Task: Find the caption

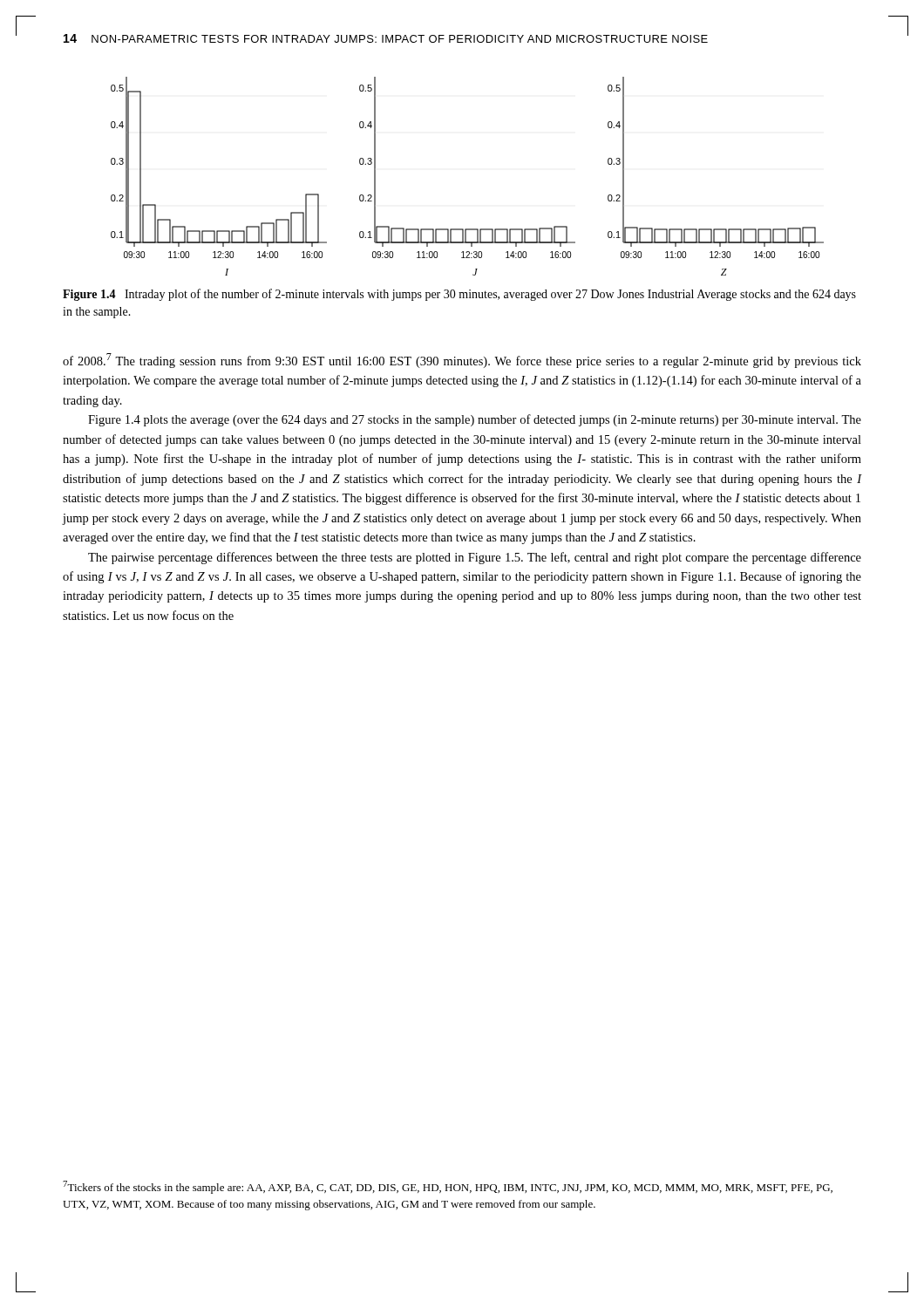Action: (x=459, y=303)
